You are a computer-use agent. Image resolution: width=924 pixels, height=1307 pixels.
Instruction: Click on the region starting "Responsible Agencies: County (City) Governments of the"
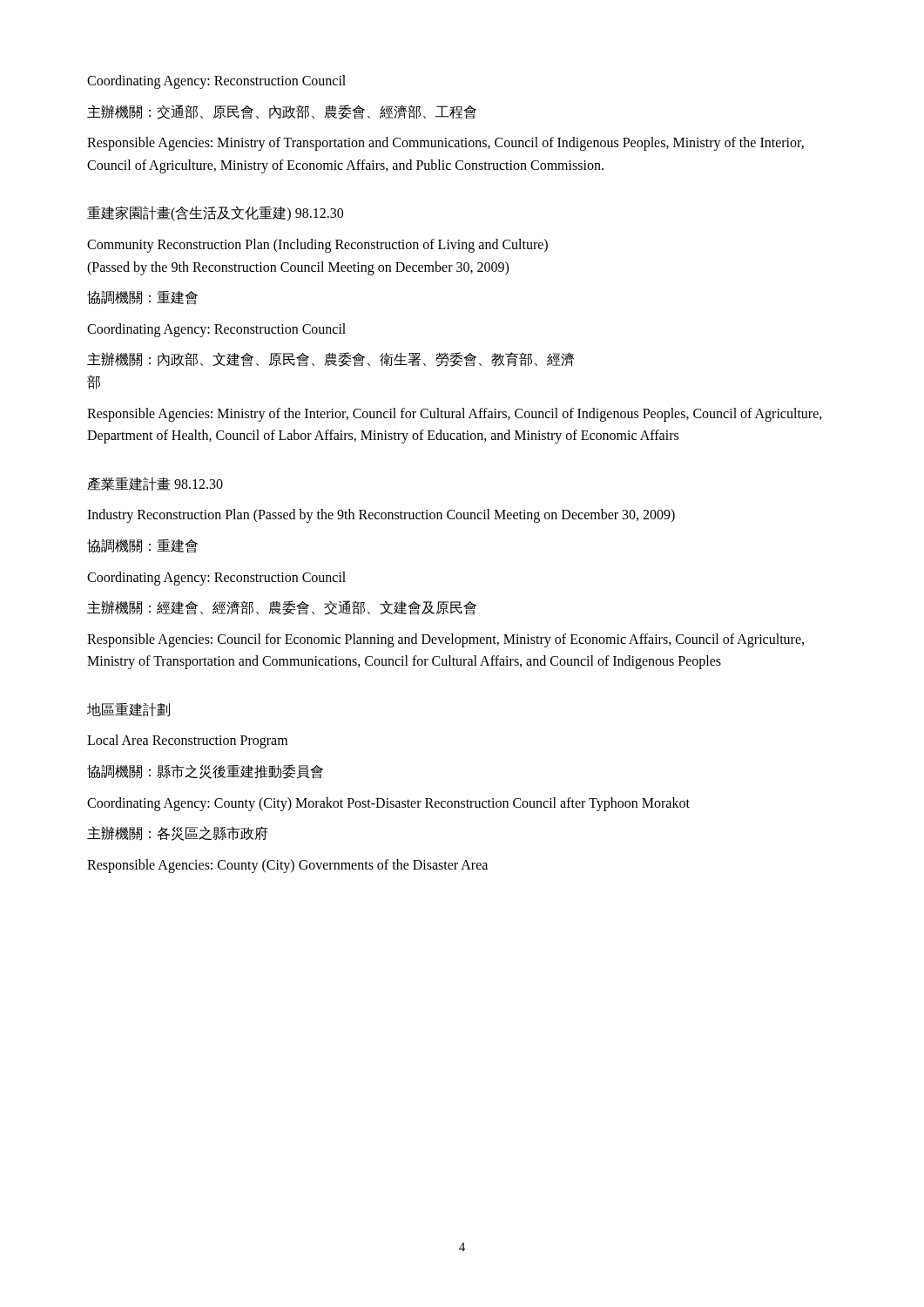(288, 865)
